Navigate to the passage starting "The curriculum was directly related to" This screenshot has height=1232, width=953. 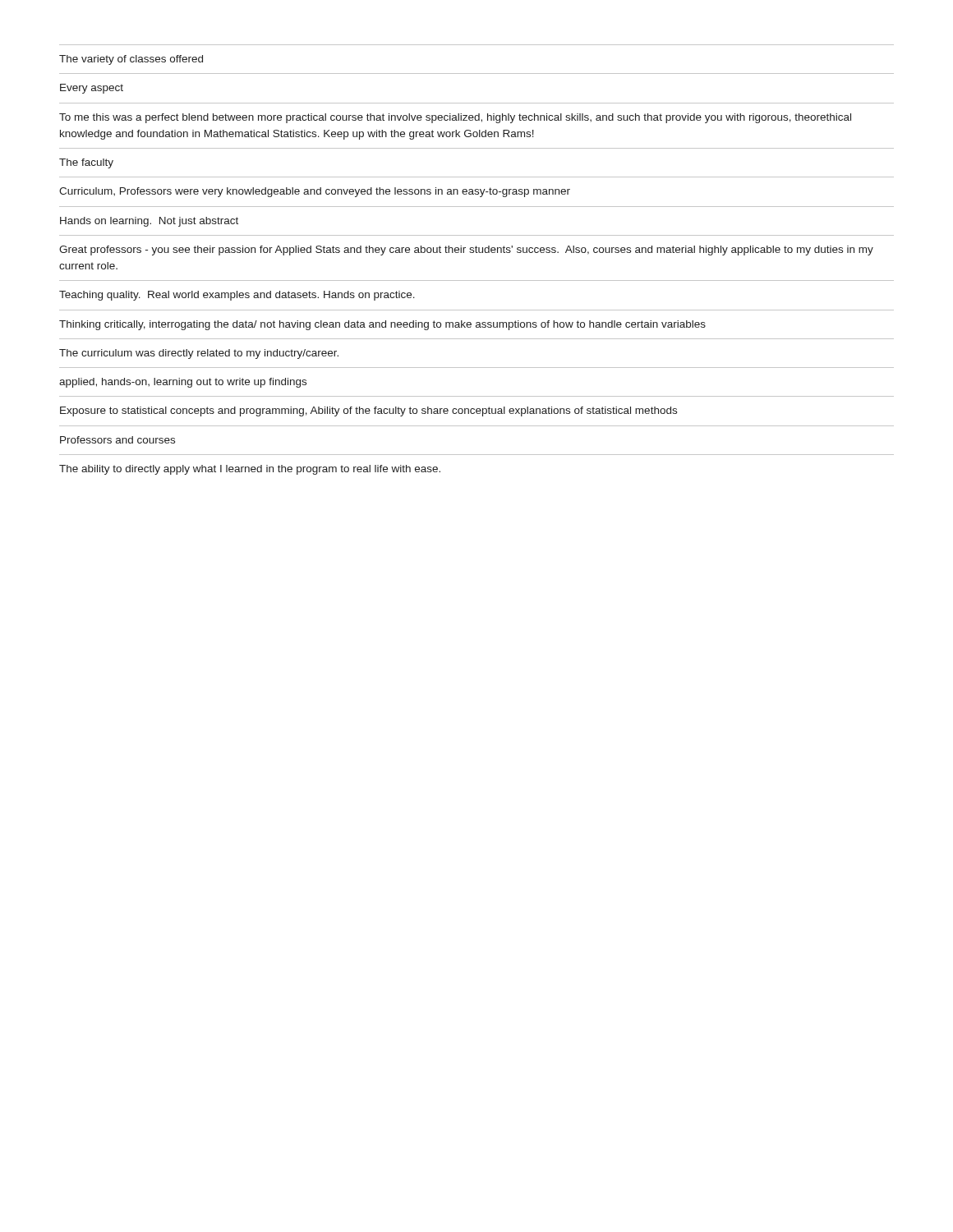pyautogui.click(x=199, y=353)
